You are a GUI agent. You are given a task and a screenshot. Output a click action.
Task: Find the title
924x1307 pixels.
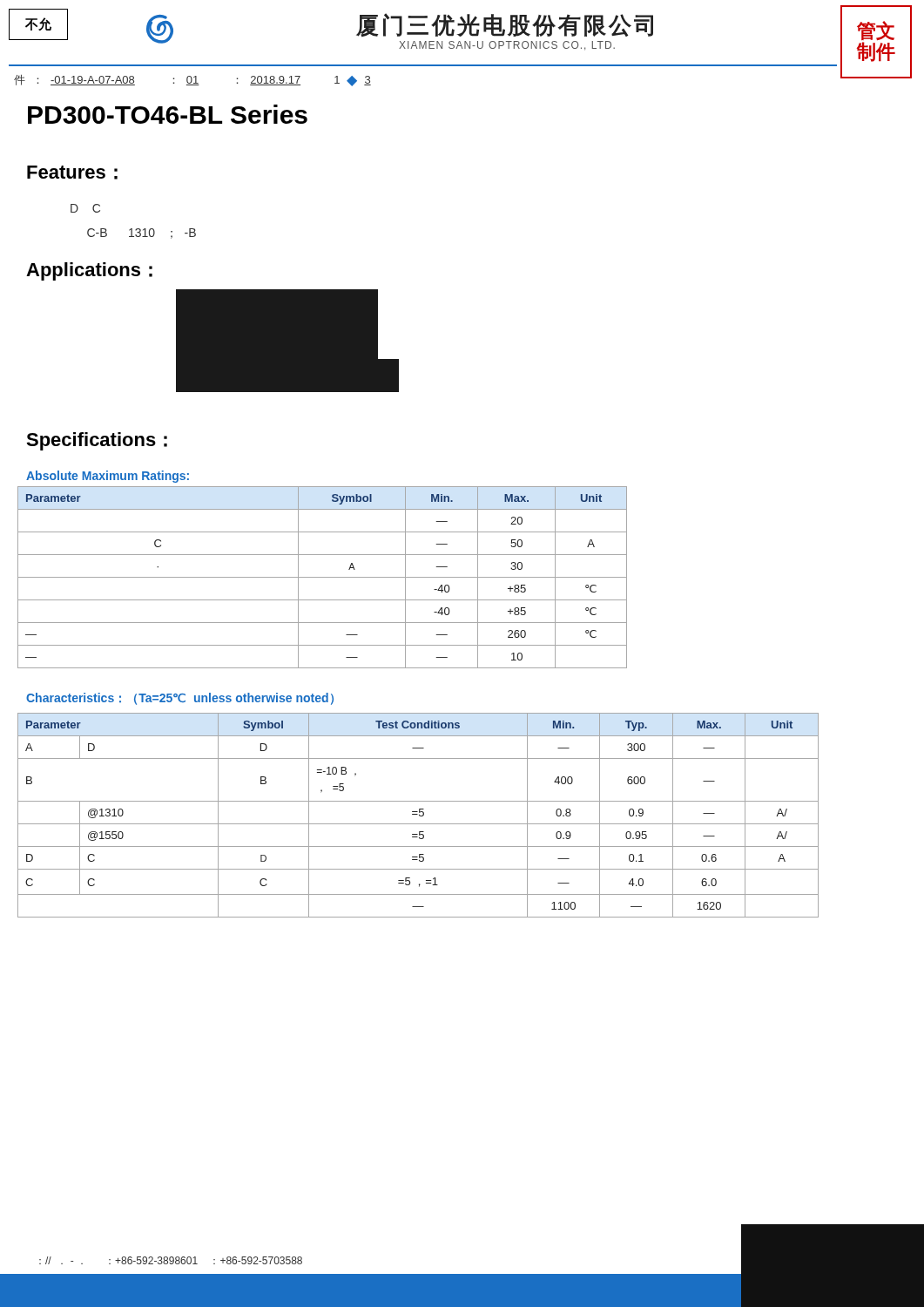[x=167, y=115]
